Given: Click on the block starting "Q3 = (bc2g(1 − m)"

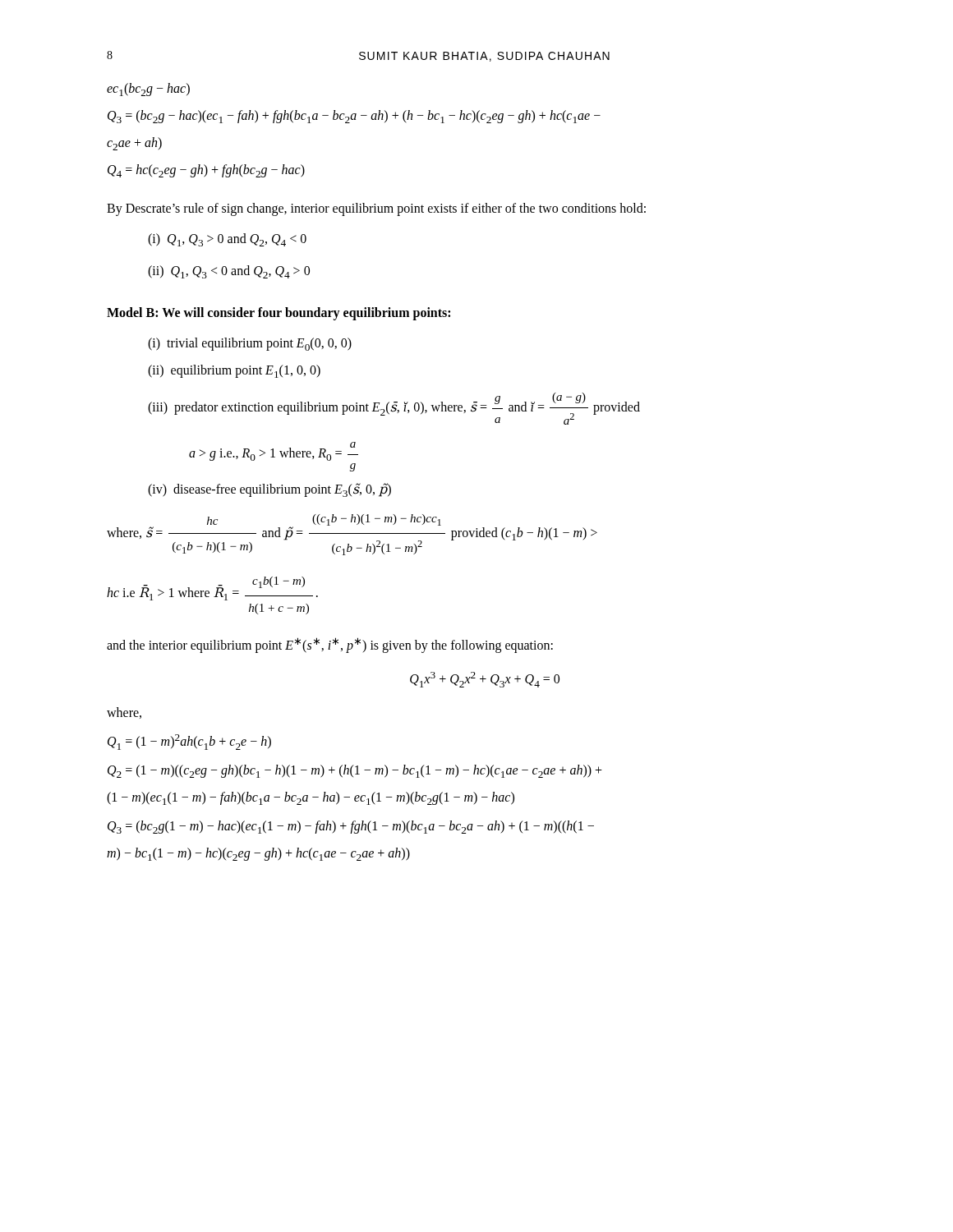Looking at the screenshot, I should tap(351, 827).
